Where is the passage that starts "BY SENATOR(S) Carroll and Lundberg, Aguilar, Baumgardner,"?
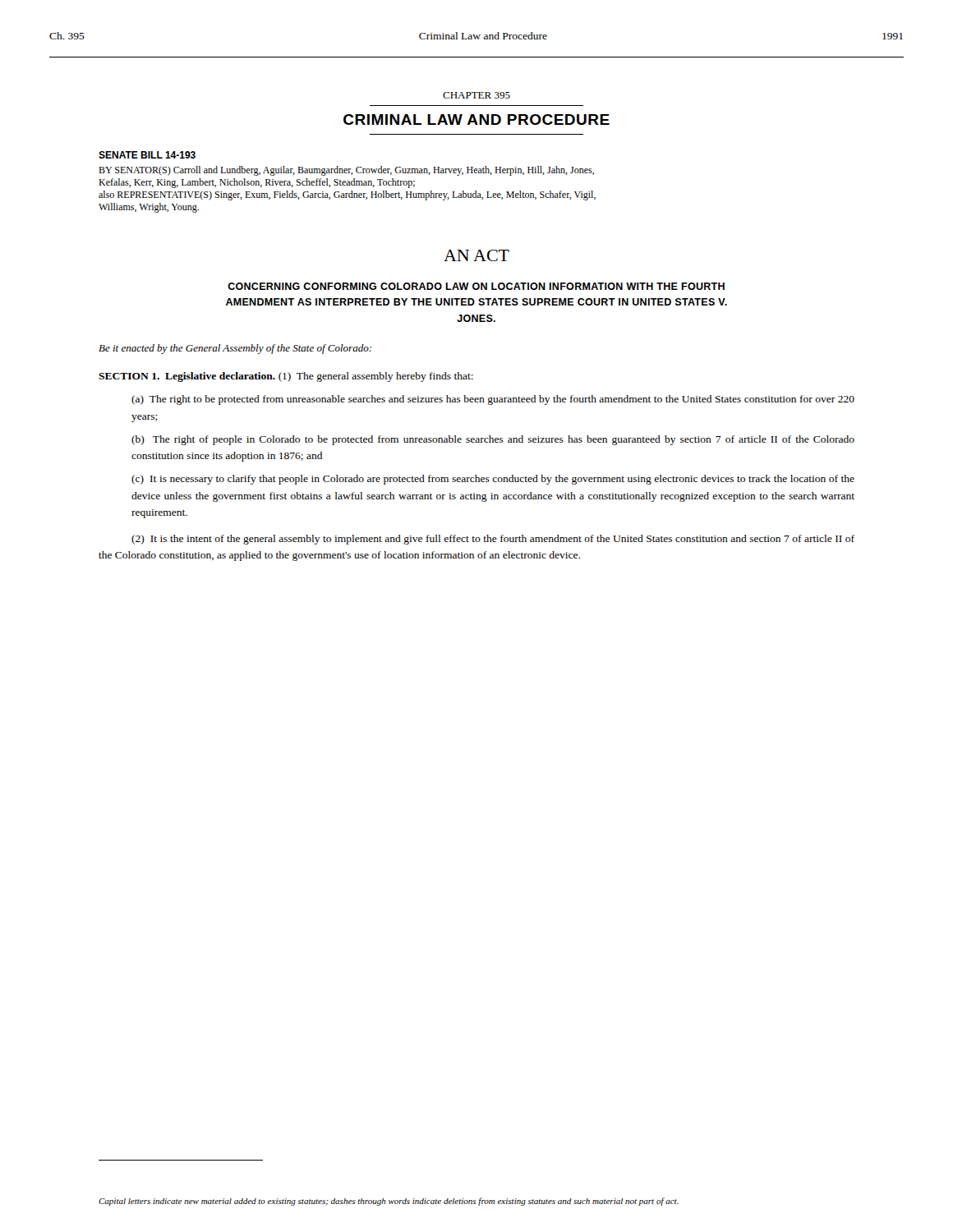953x1232 pixels. (x=347, y=188)
